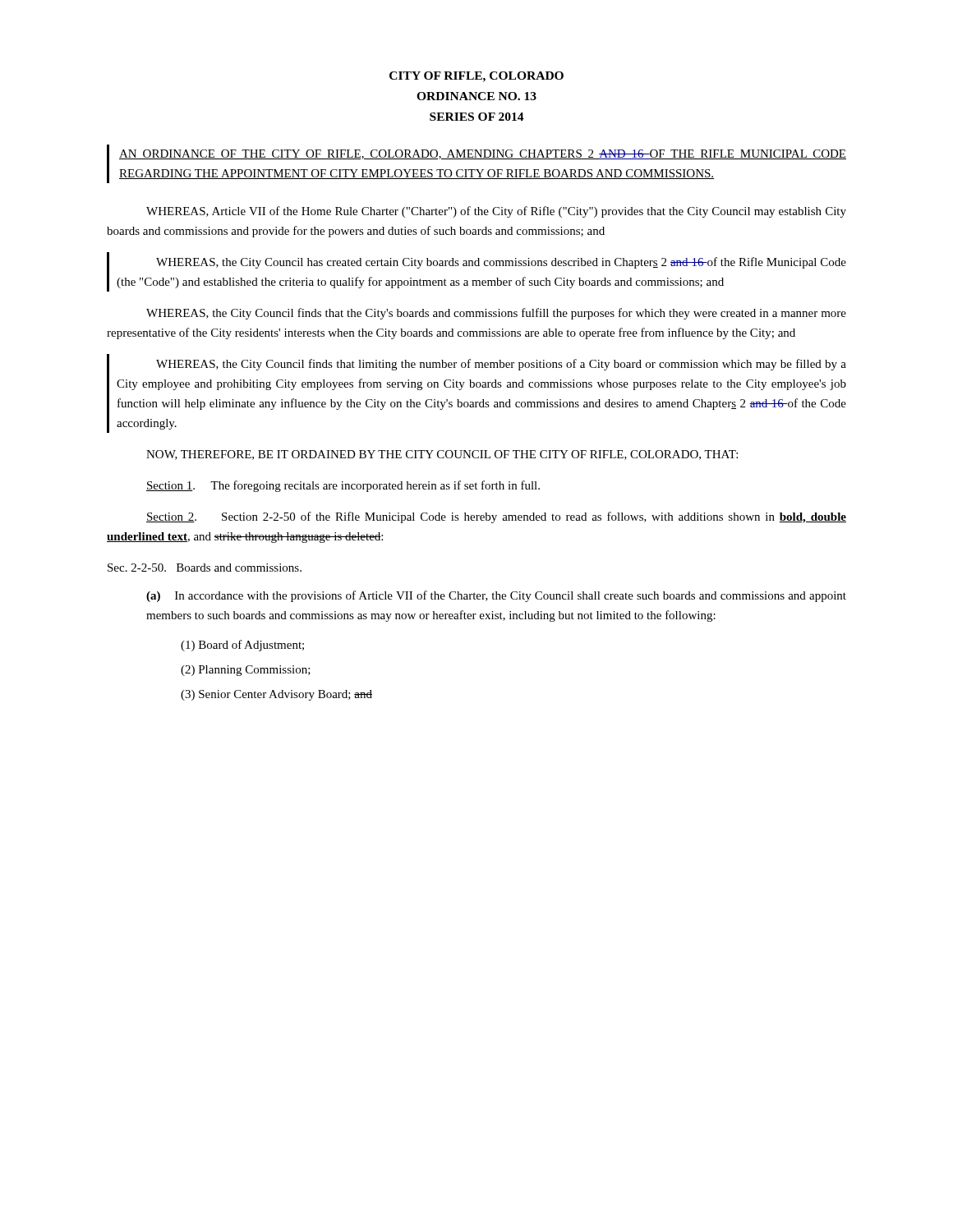Screen dimensions: 1232x953
Task: Navigate to the region starting "Section 2. Section 2-2-50"
Action: (476, 526)
